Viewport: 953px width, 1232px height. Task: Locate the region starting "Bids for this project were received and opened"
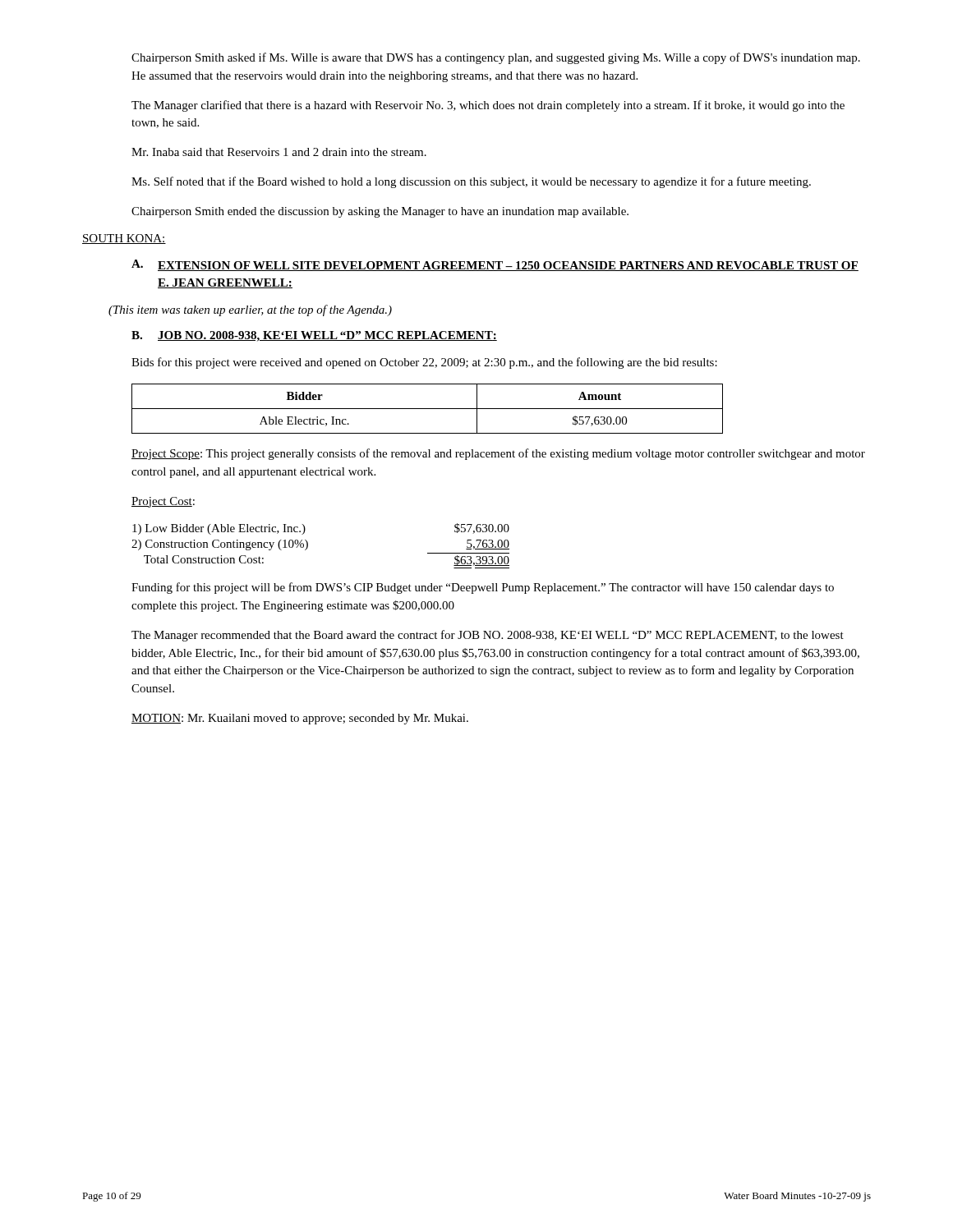pos(501,363)
